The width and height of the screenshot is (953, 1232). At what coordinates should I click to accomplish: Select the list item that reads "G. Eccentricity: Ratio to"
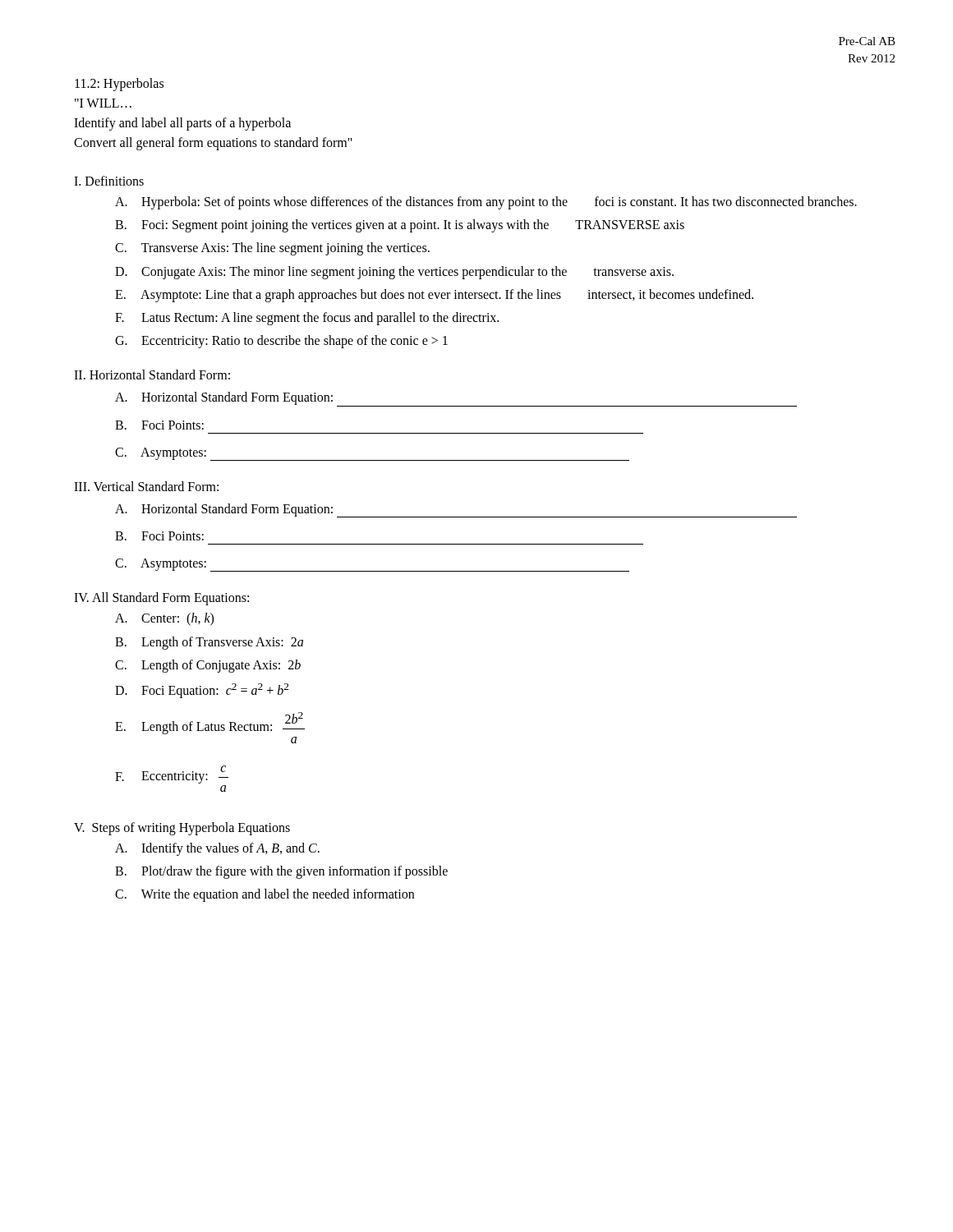click(x=282, y=341)
